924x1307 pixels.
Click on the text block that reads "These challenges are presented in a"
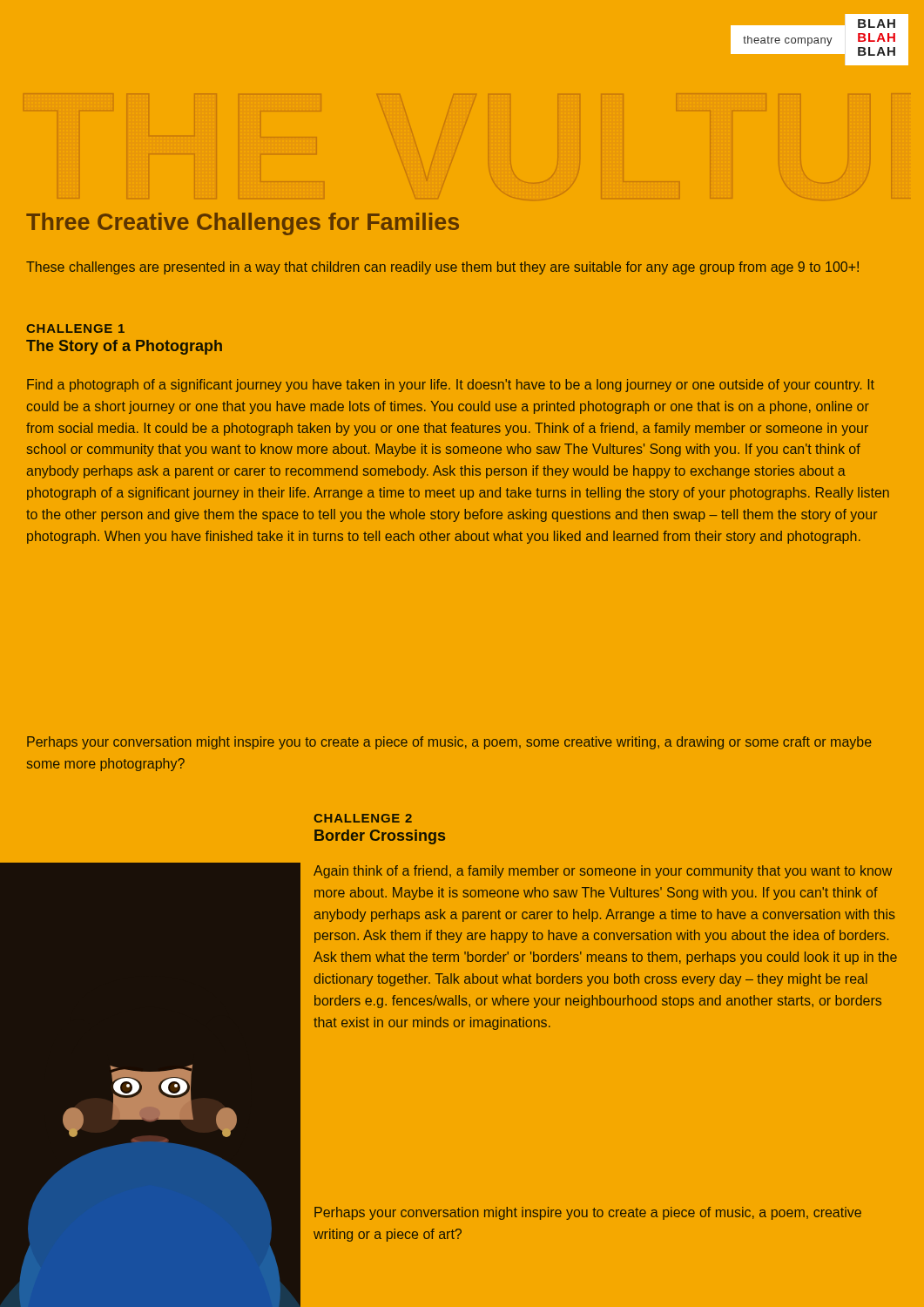pos(443,267)
